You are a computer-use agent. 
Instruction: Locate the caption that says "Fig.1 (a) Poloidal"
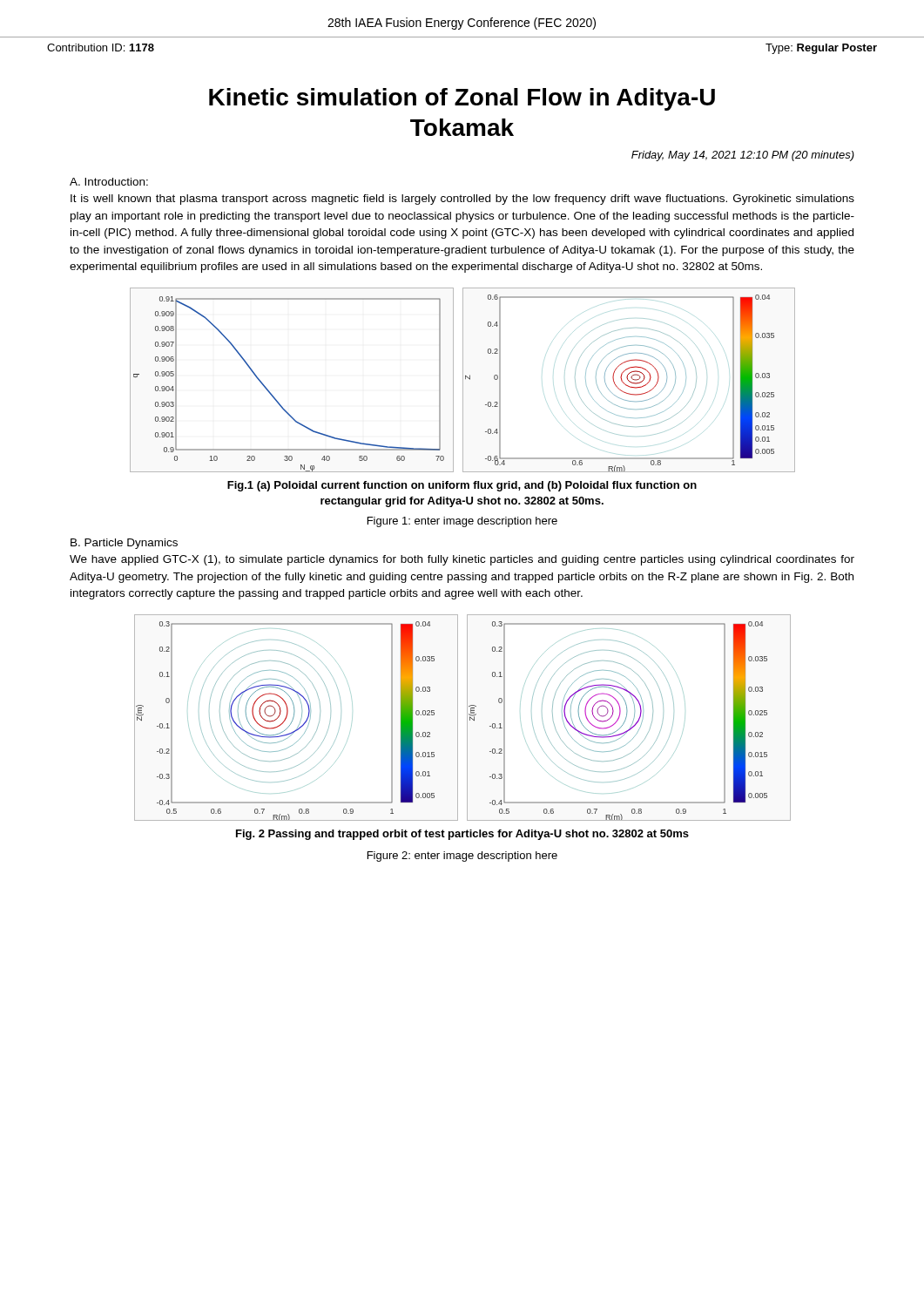pyautogui.click(x=462, y=493)
